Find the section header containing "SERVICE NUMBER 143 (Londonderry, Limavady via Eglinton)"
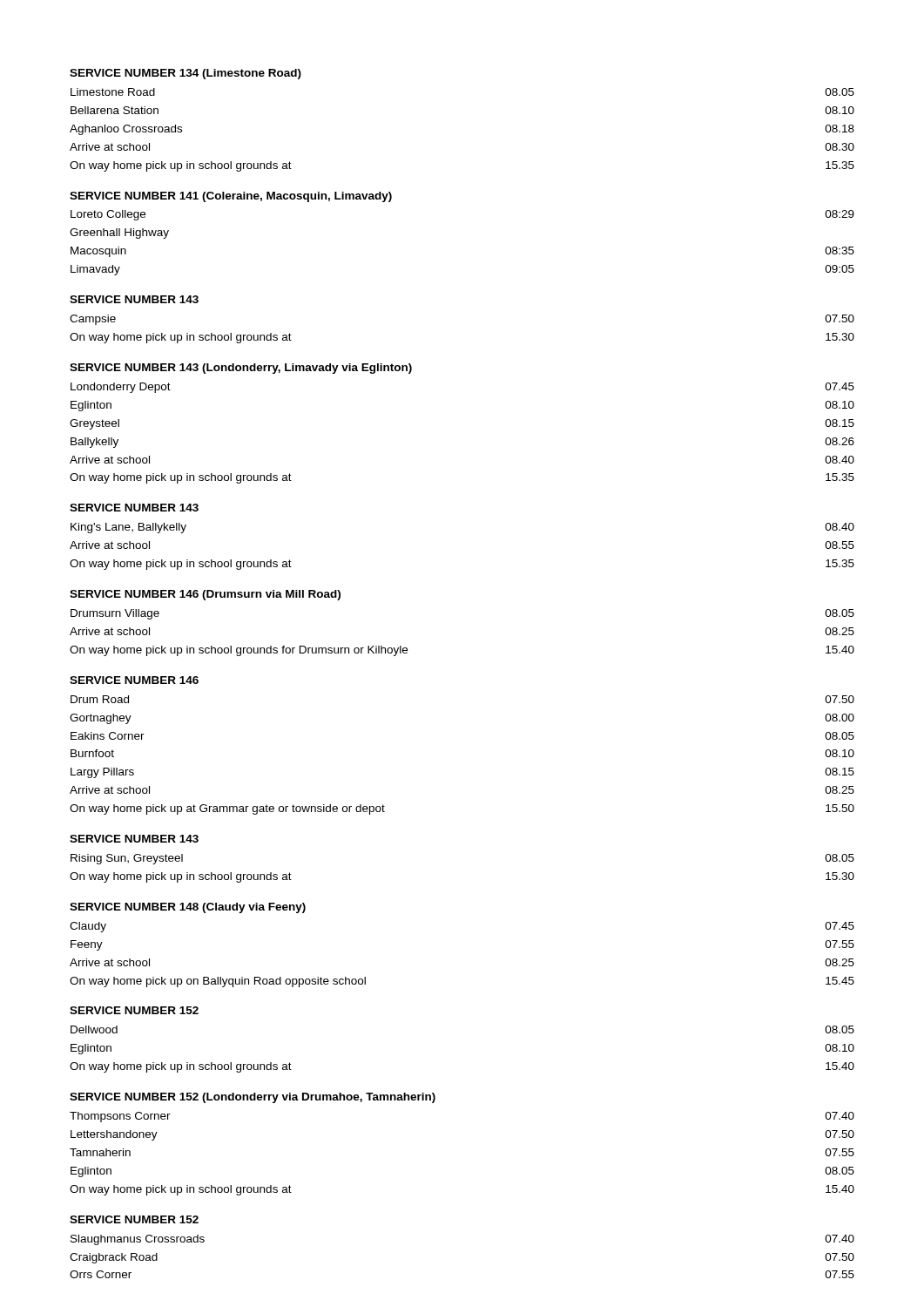The width and height of the screenshot is (924, 1307). (x=241, y=367)
